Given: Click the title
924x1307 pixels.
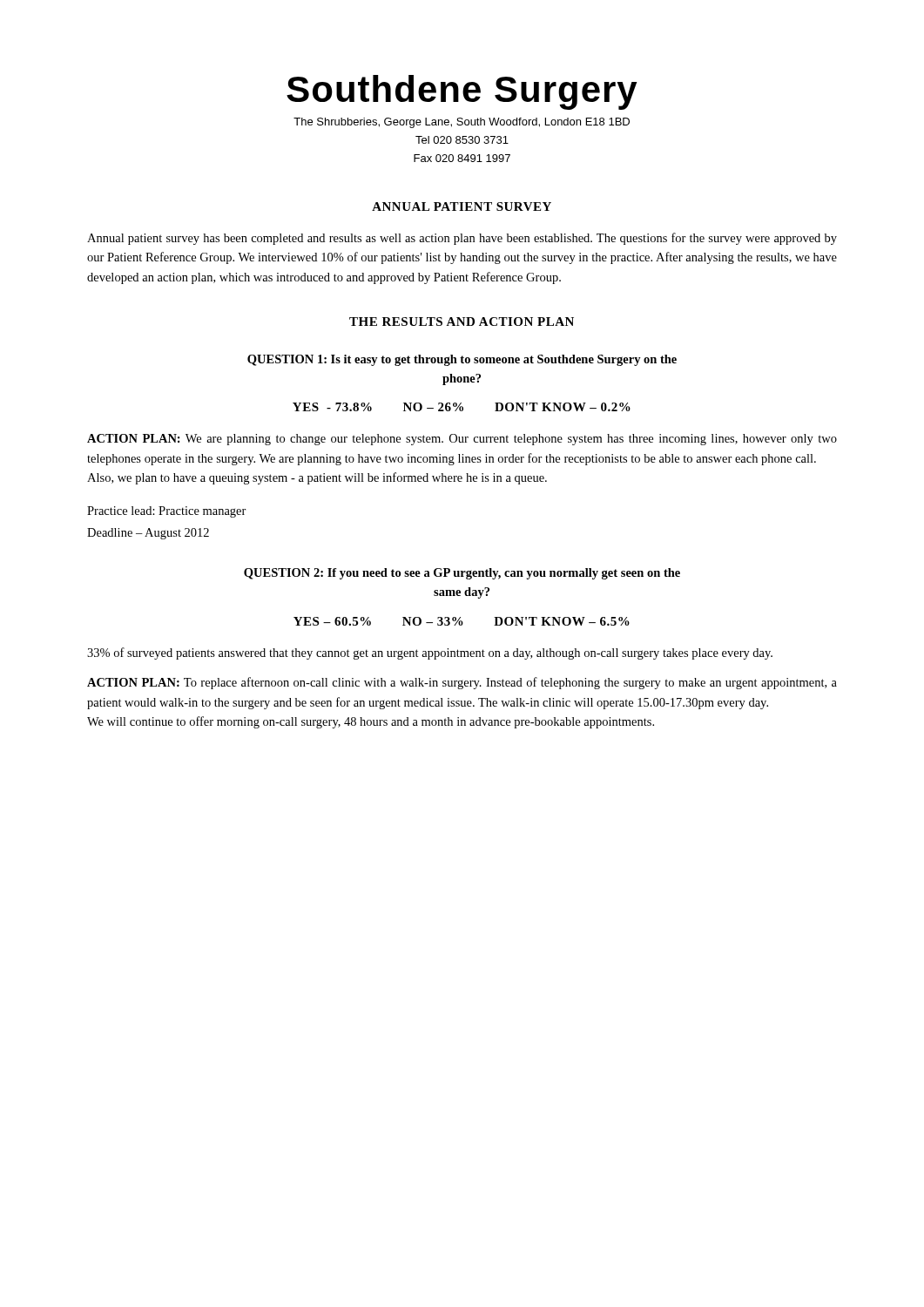Looking at the screenshot, I should [x=462, y=119].
